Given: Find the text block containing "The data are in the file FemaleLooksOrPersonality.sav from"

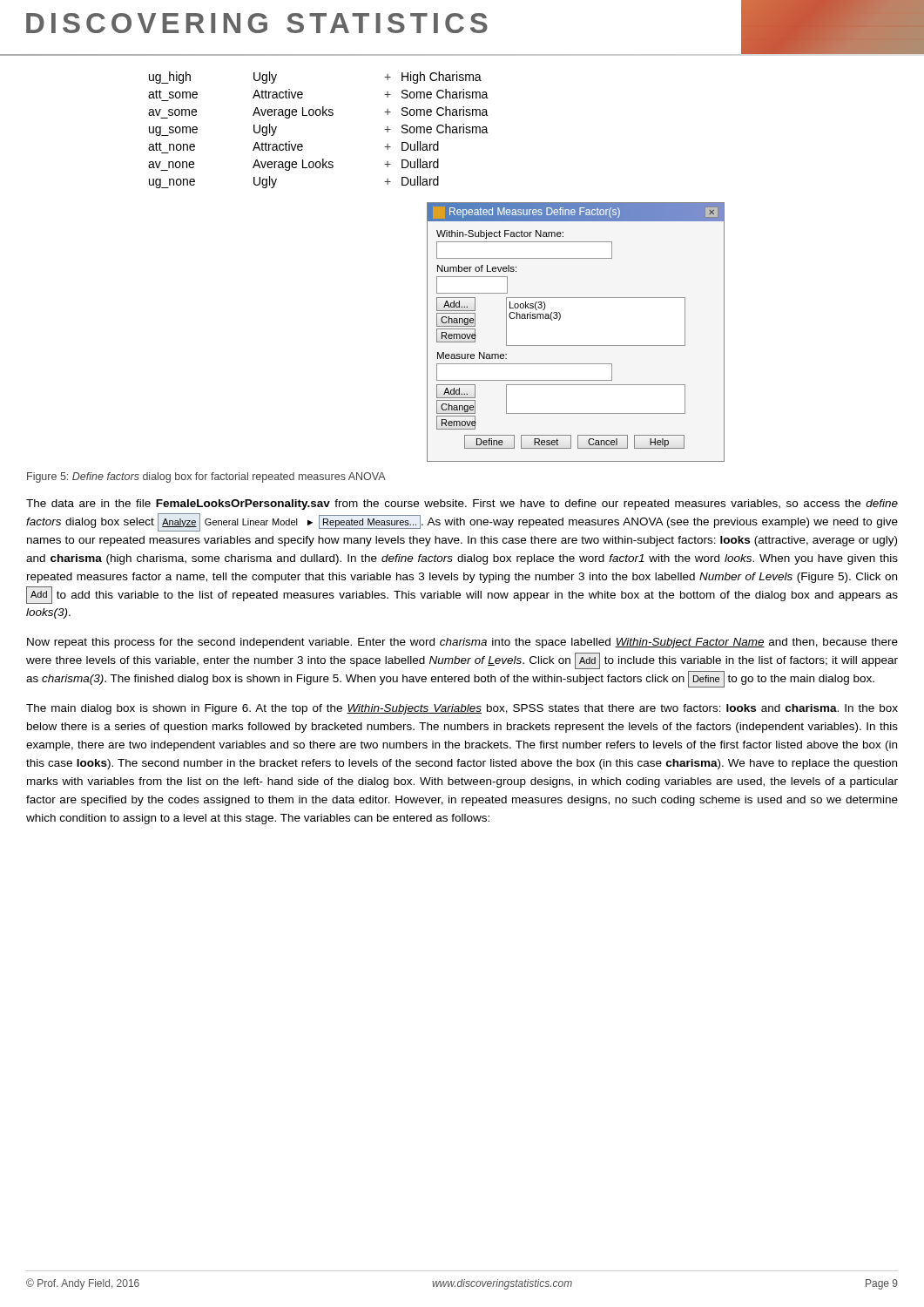Looking at the screenshot, I should tap(462, 558).
